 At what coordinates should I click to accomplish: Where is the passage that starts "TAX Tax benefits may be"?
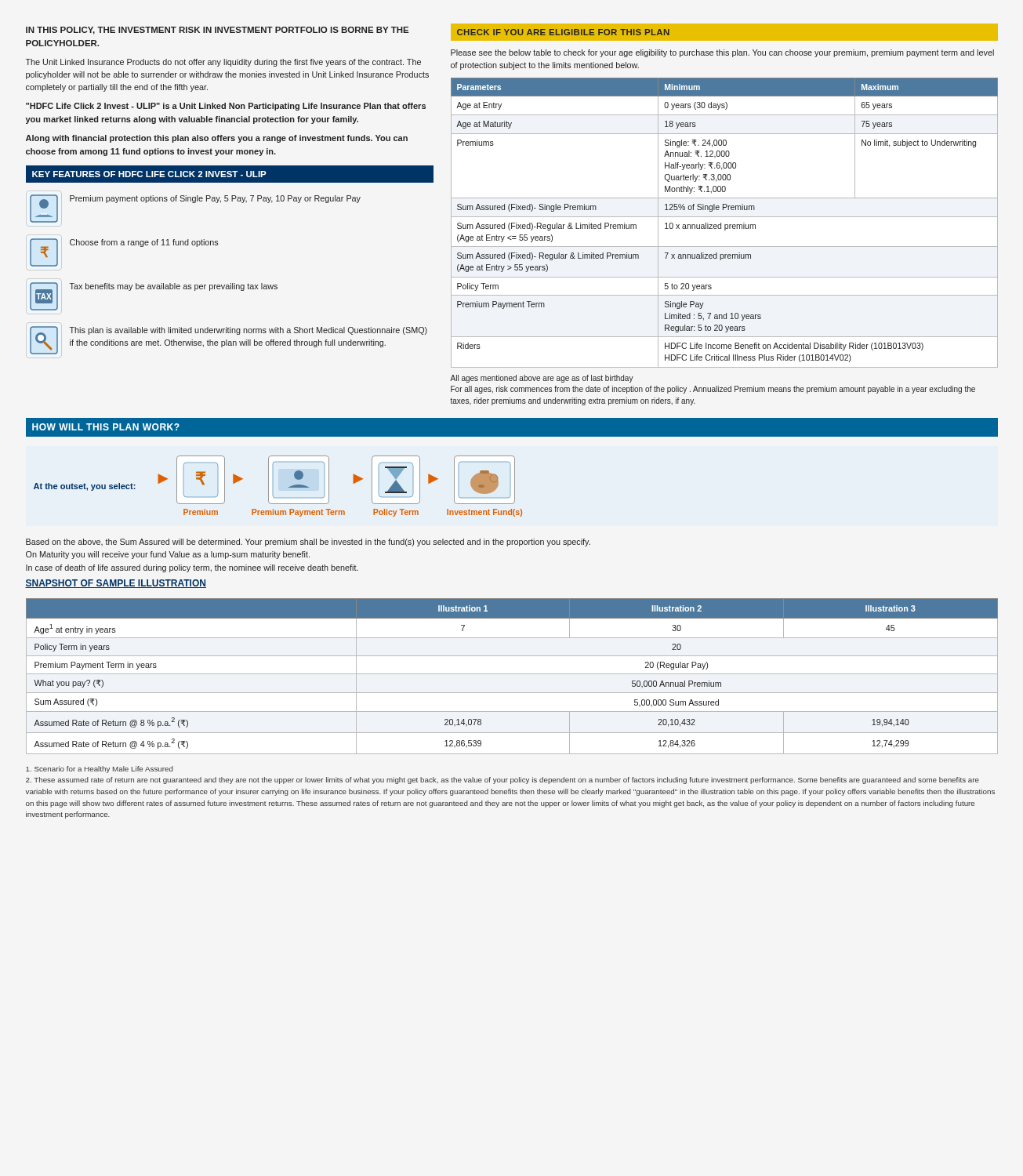point(152,296)
